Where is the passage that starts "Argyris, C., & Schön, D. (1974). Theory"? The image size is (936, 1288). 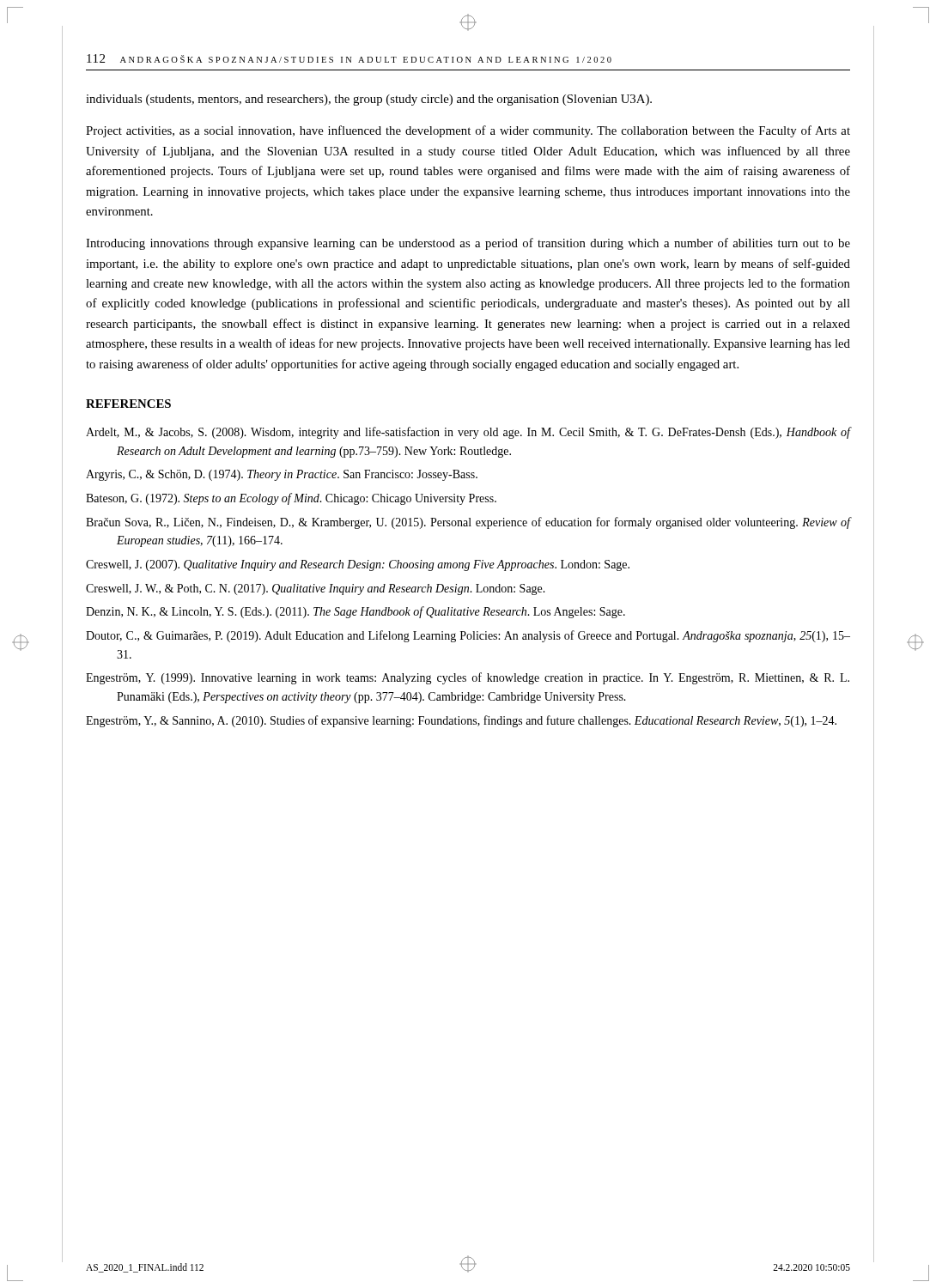[282, 475]
